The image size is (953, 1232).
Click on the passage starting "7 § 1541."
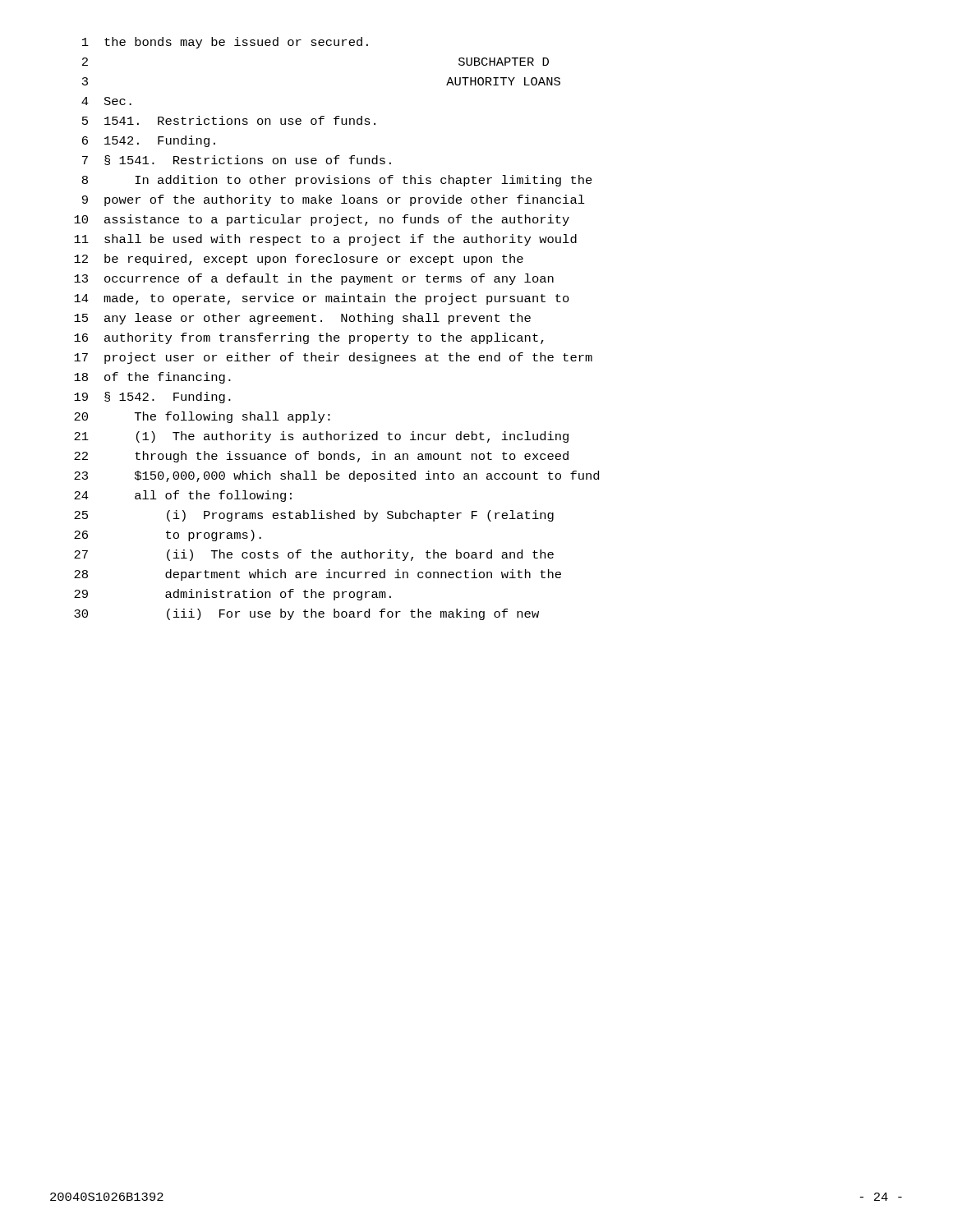click(x=237, y=160)
